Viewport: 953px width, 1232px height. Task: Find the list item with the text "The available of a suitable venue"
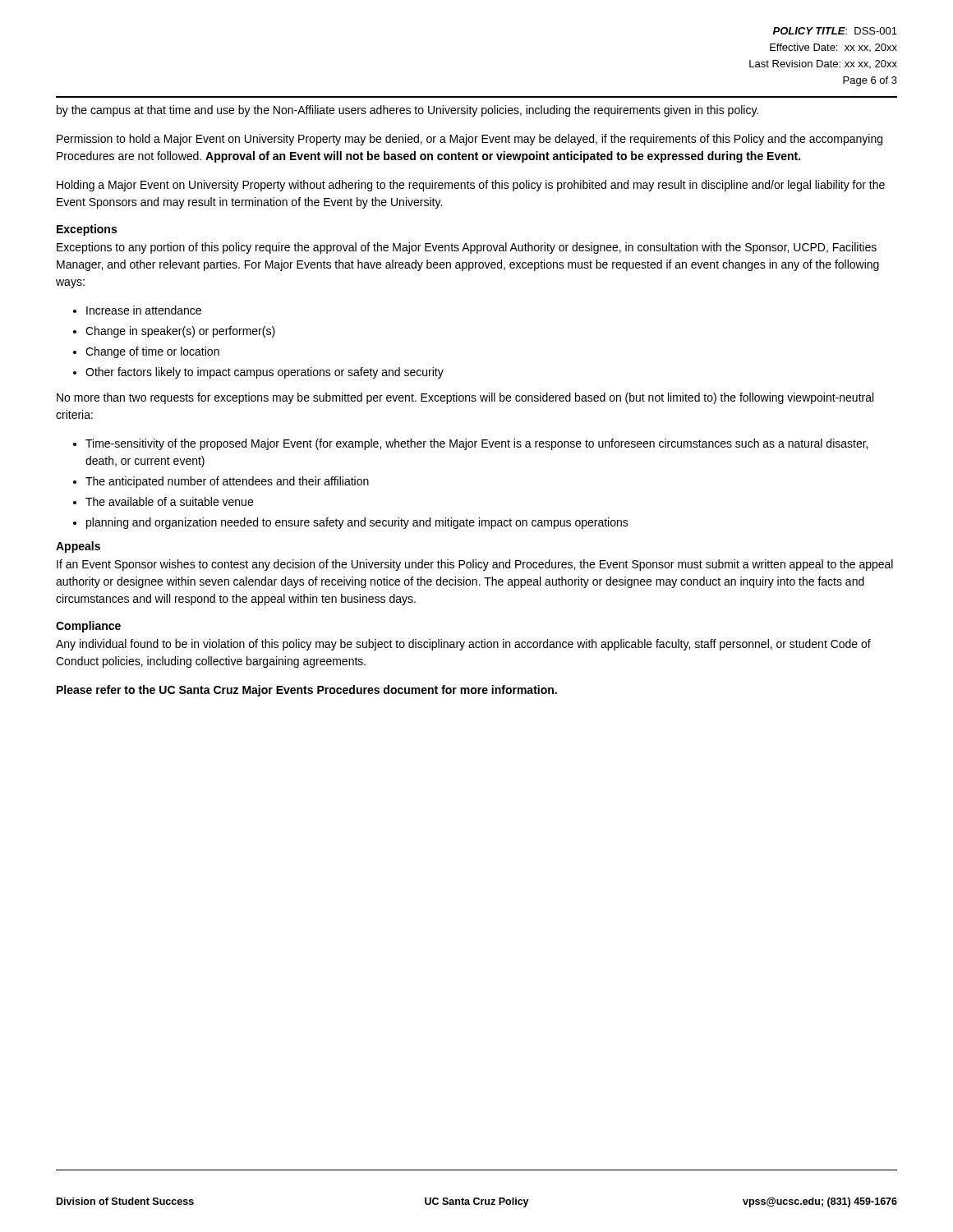tap(170, 502)
